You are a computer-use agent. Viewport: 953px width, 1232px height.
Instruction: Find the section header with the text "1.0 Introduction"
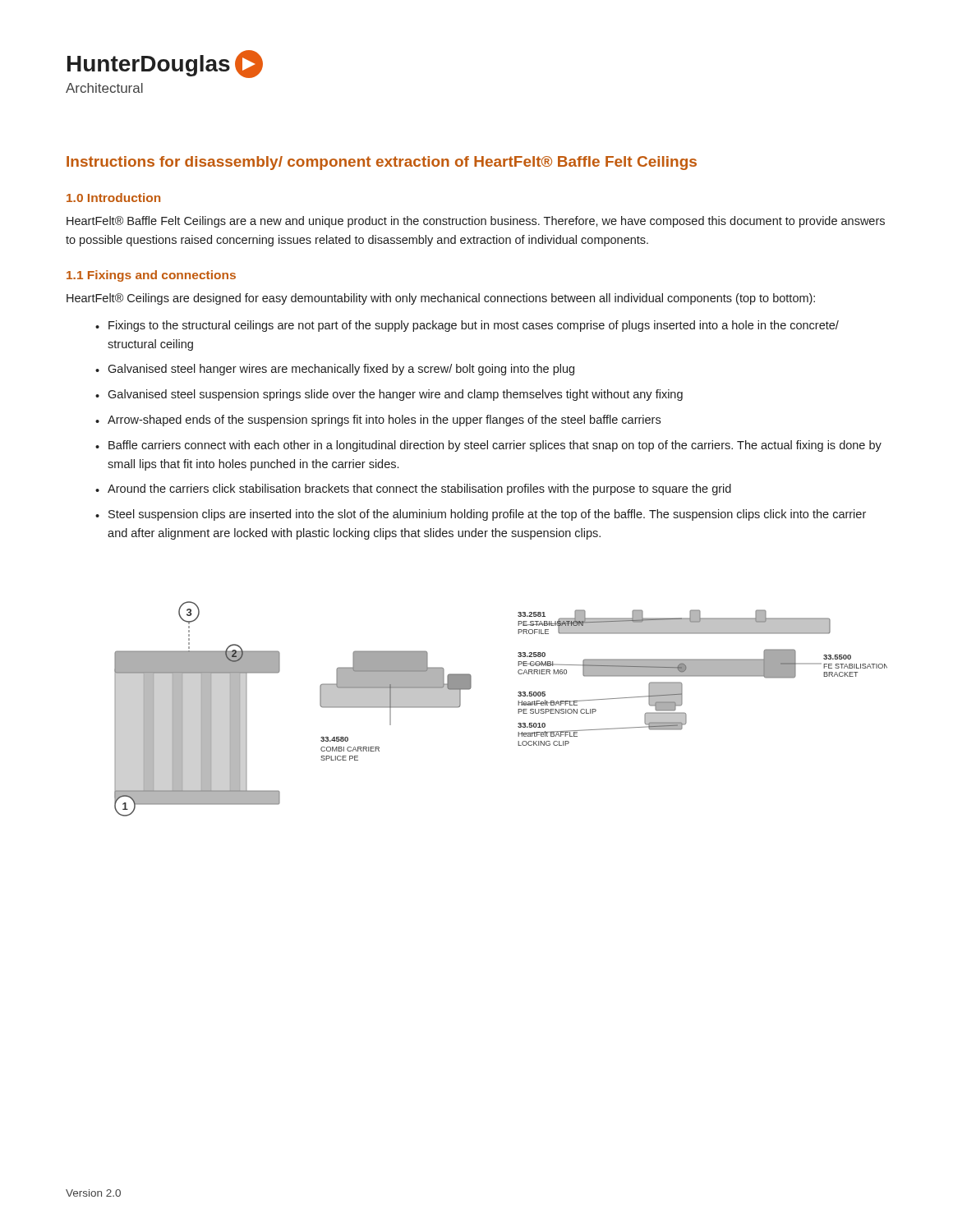[x=114, y=197]
